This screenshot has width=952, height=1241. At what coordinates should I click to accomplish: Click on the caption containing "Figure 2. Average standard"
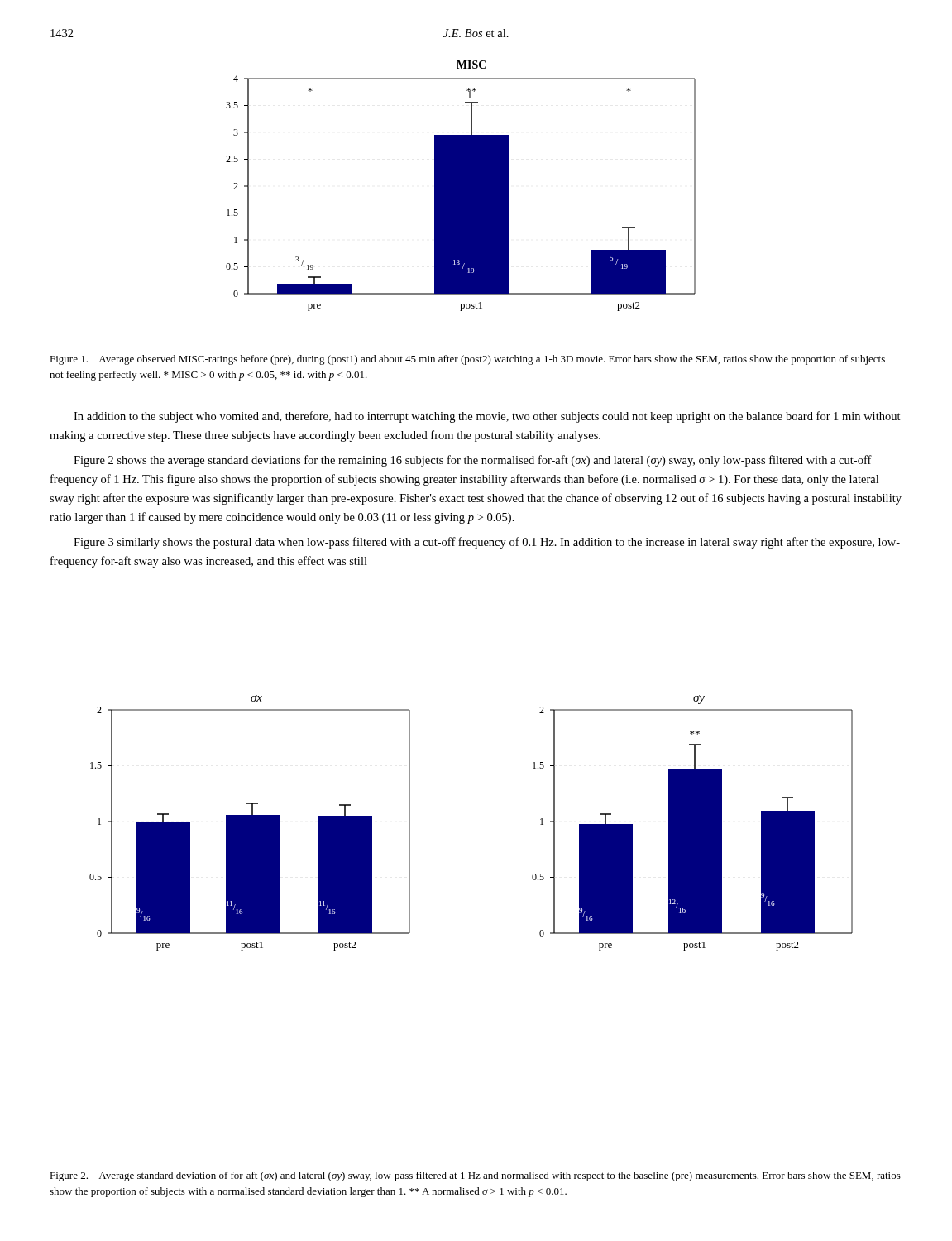pos(475,1183)
